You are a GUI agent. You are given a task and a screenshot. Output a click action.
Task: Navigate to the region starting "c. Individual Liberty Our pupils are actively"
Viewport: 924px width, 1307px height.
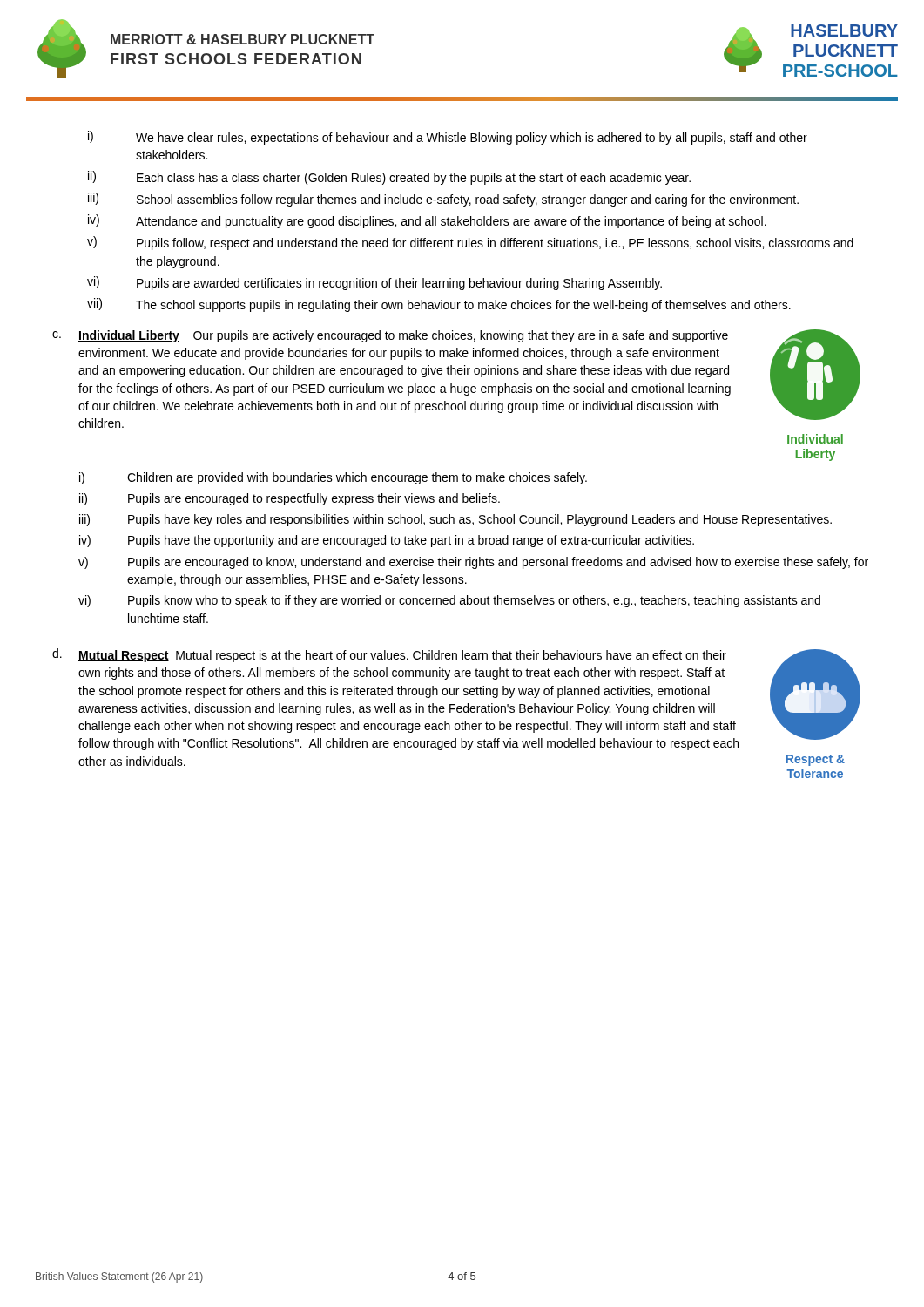462,479
